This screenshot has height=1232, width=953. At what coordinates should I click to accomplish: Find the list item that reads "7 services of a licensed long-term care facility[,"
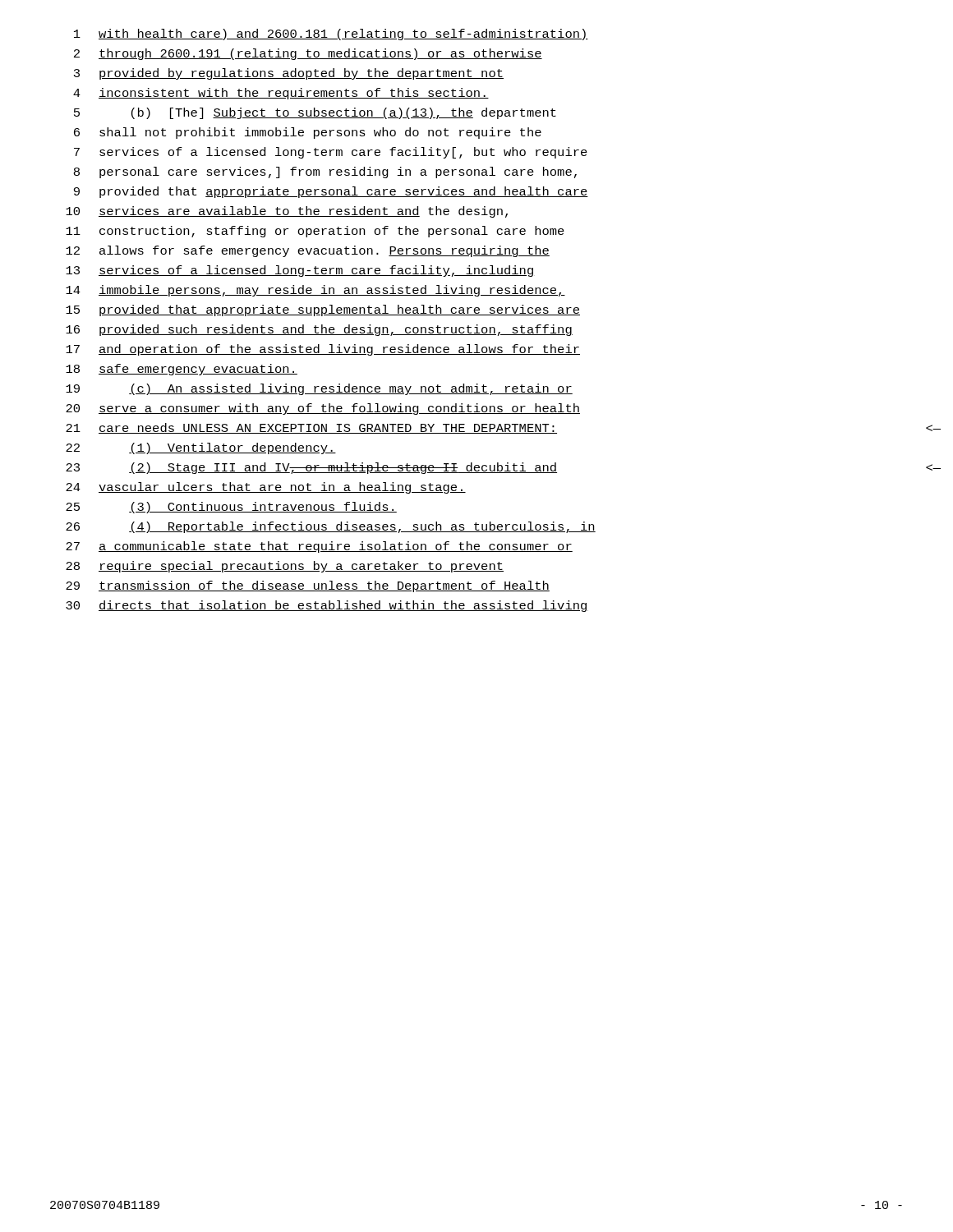point(476,153)
